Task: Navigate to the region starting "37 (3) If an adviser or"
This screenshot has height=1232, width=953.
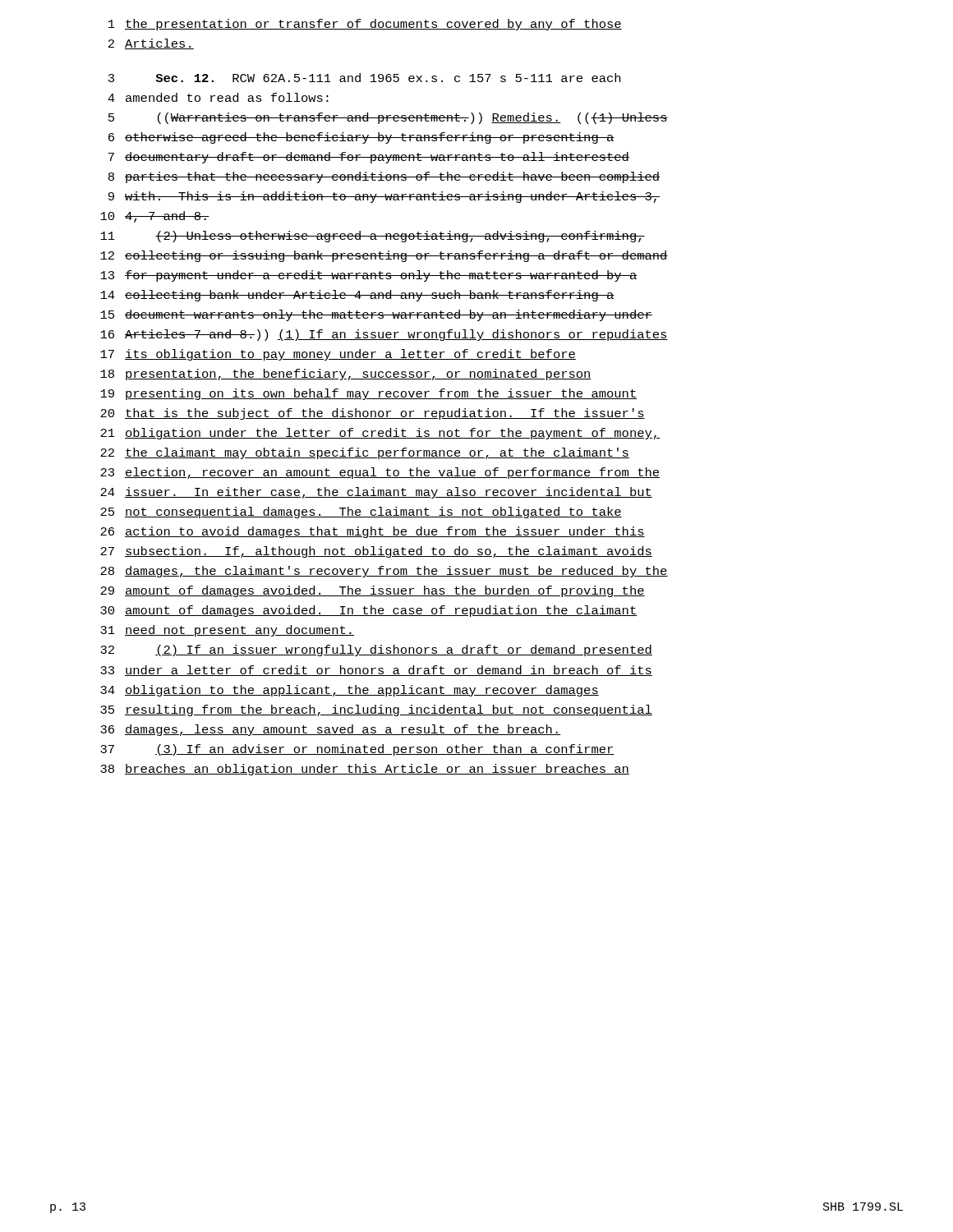Action: (493, 759)
